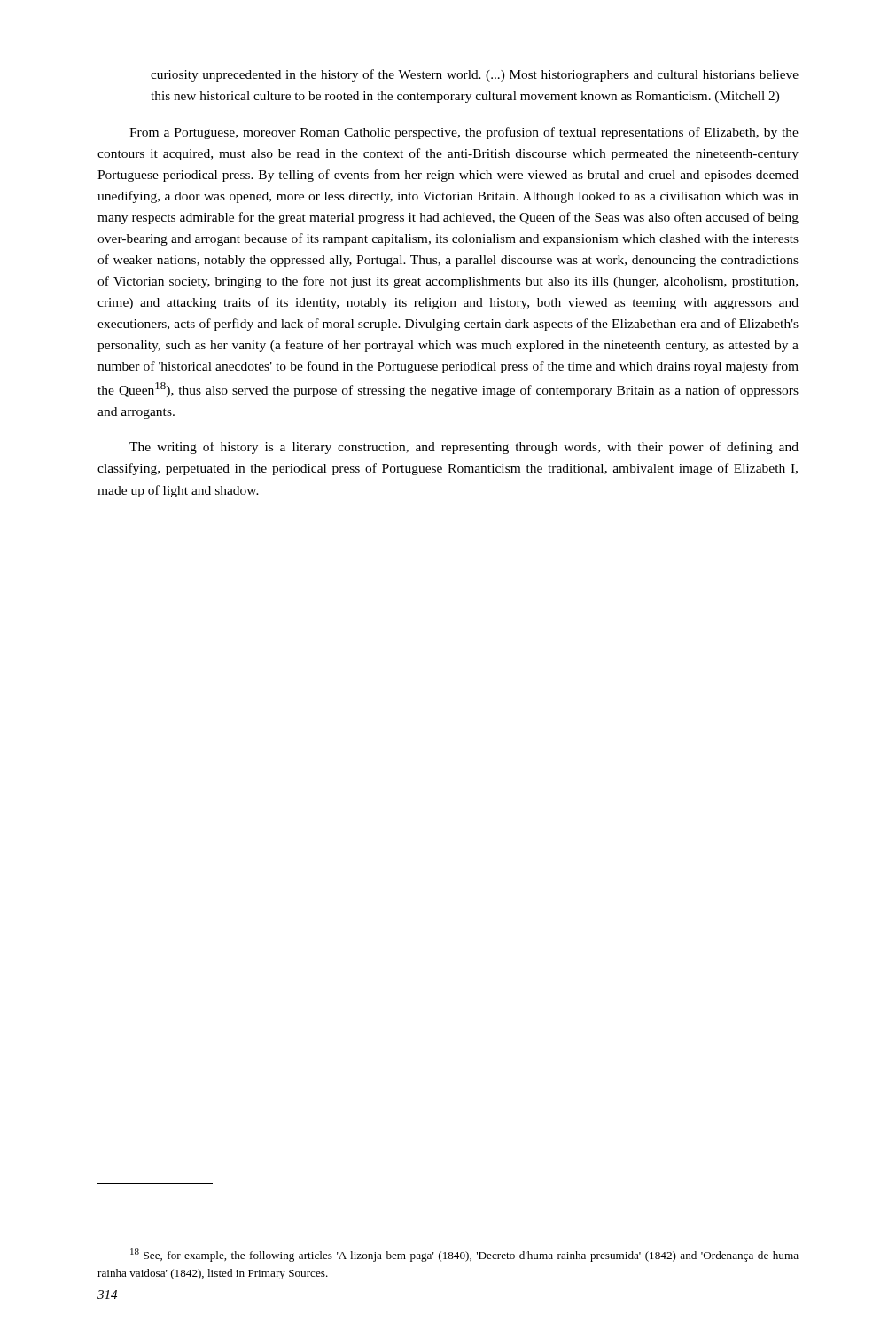Locate the block of text that opens with "curiosity unprecedented in the history of"
The width and height of the screenshot is (896, 1330).
click(x=475, y=84)
